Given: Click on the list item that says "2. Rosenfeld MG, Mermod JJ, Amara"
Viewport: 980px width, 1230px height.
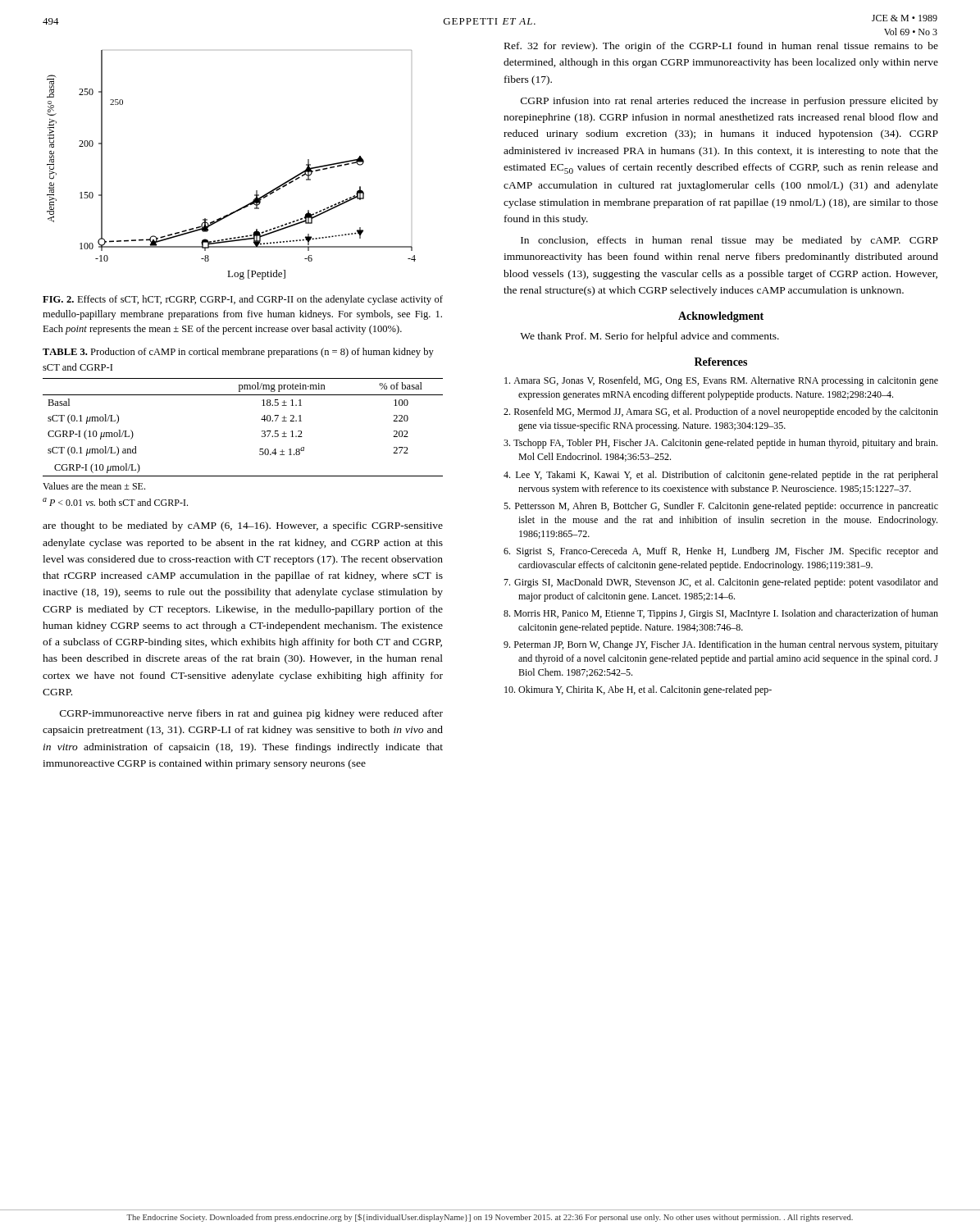Looking at the screenshot, I should click(x=721, y=419).
